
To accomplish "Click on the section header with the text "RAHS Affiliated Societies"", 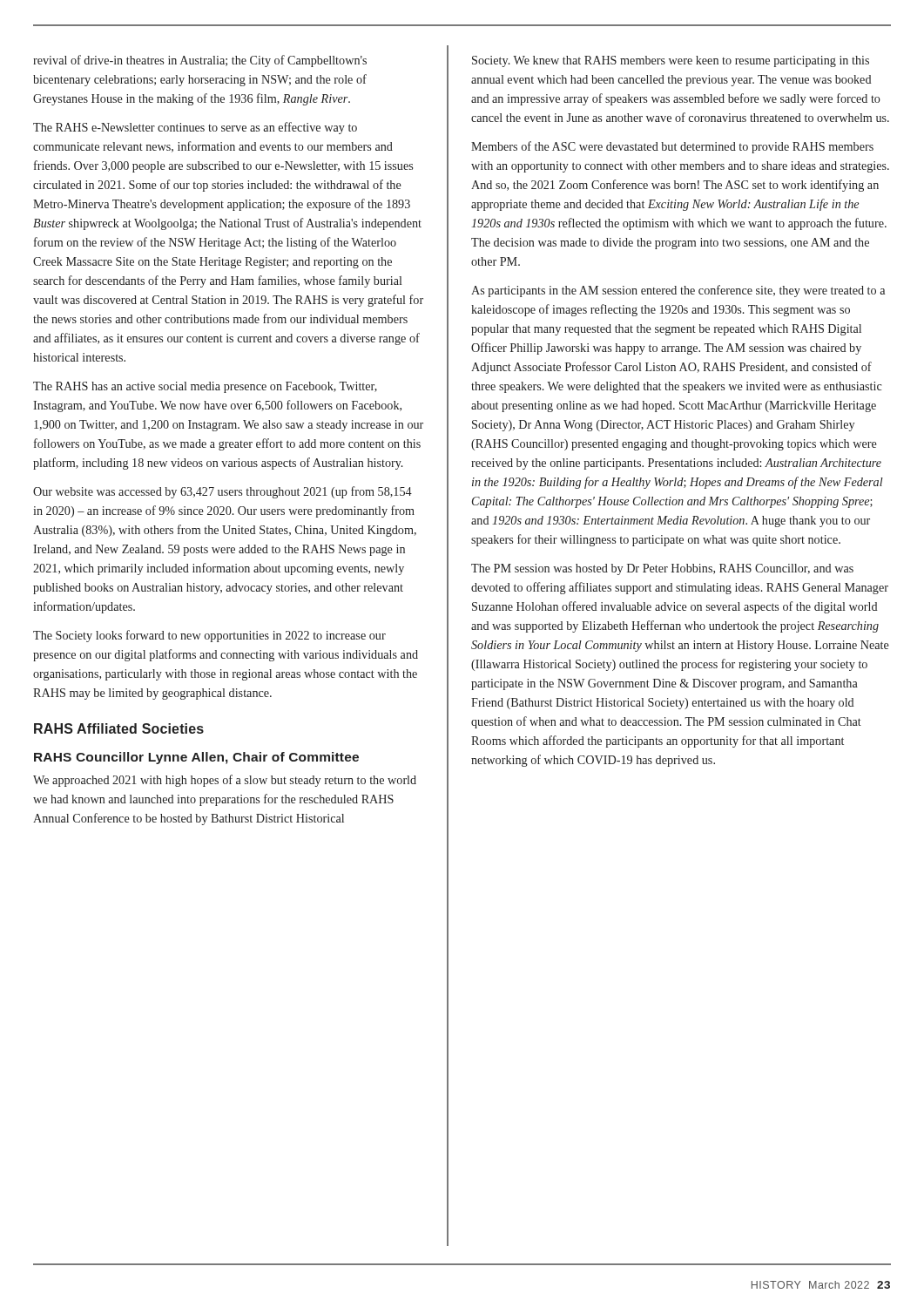I will [x=119, y=729].
